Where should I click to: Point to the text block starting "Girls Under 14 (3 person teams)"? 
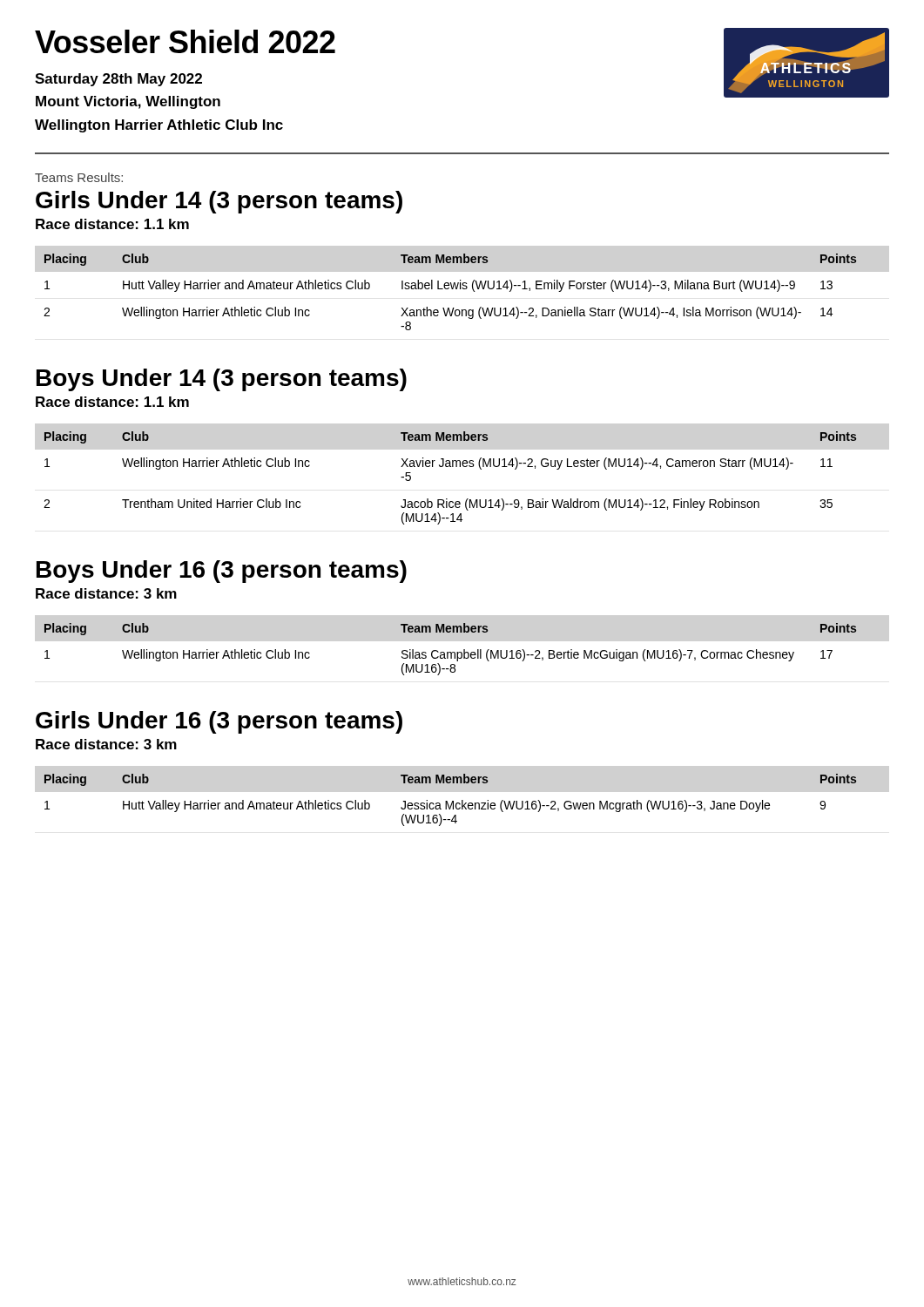tap(219, 202)
